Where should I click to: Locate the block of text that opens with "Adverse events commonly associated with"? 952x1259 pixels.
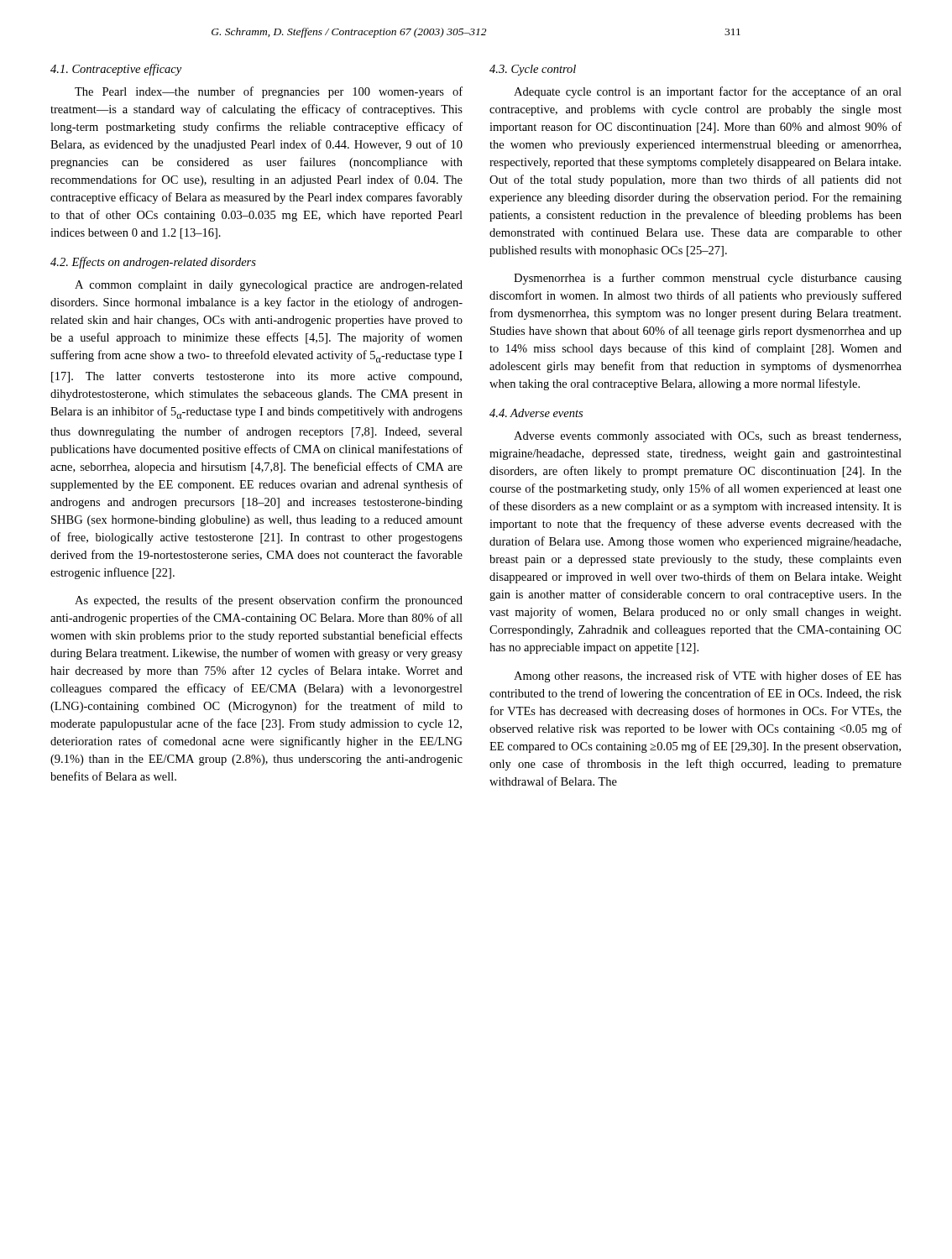[696, 542]
